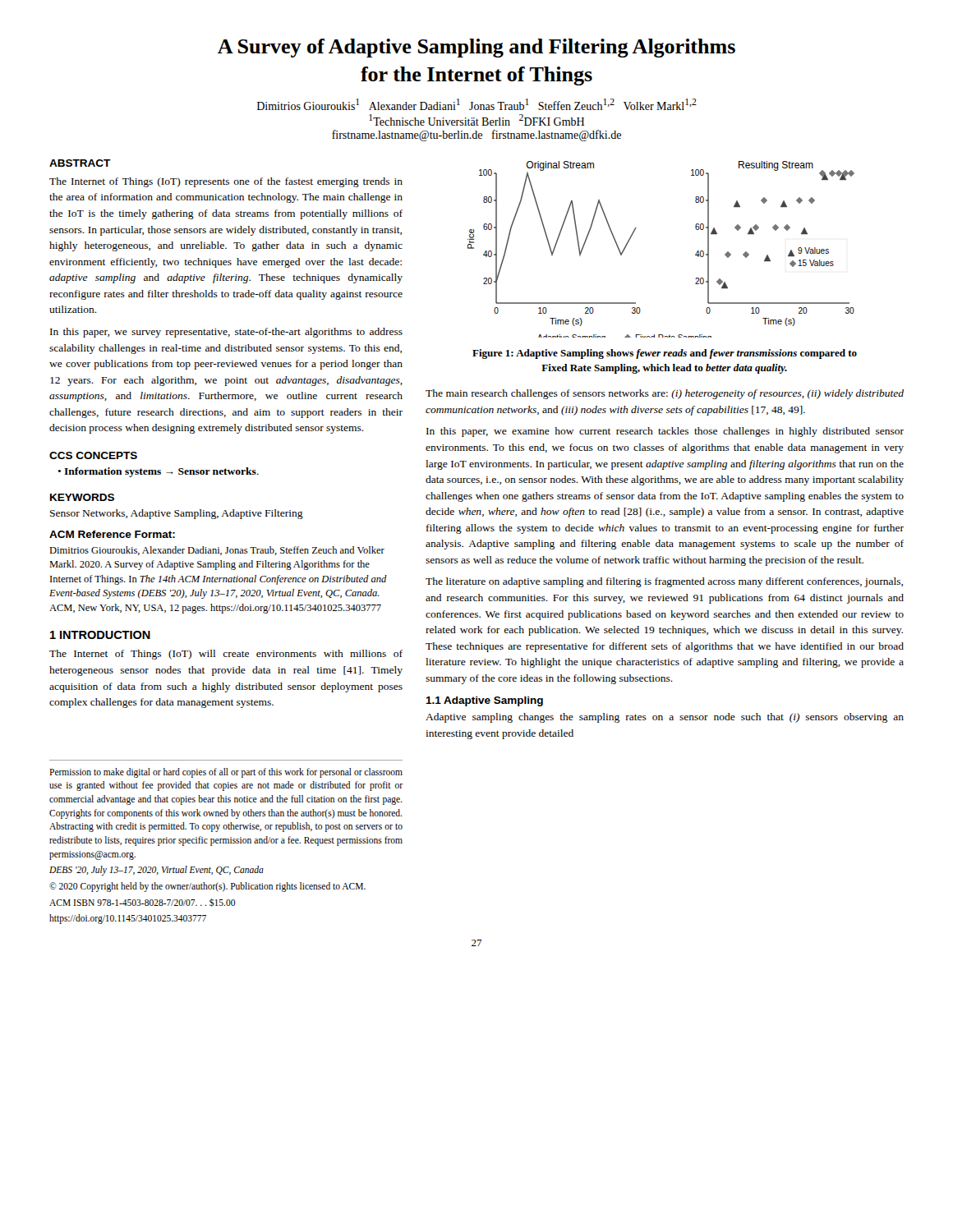The image size is (953, 1232).
Task: Point to the title beginning "A Survey of Adaptive Sampling and Filtering"
Action: [x=476, y=61]
